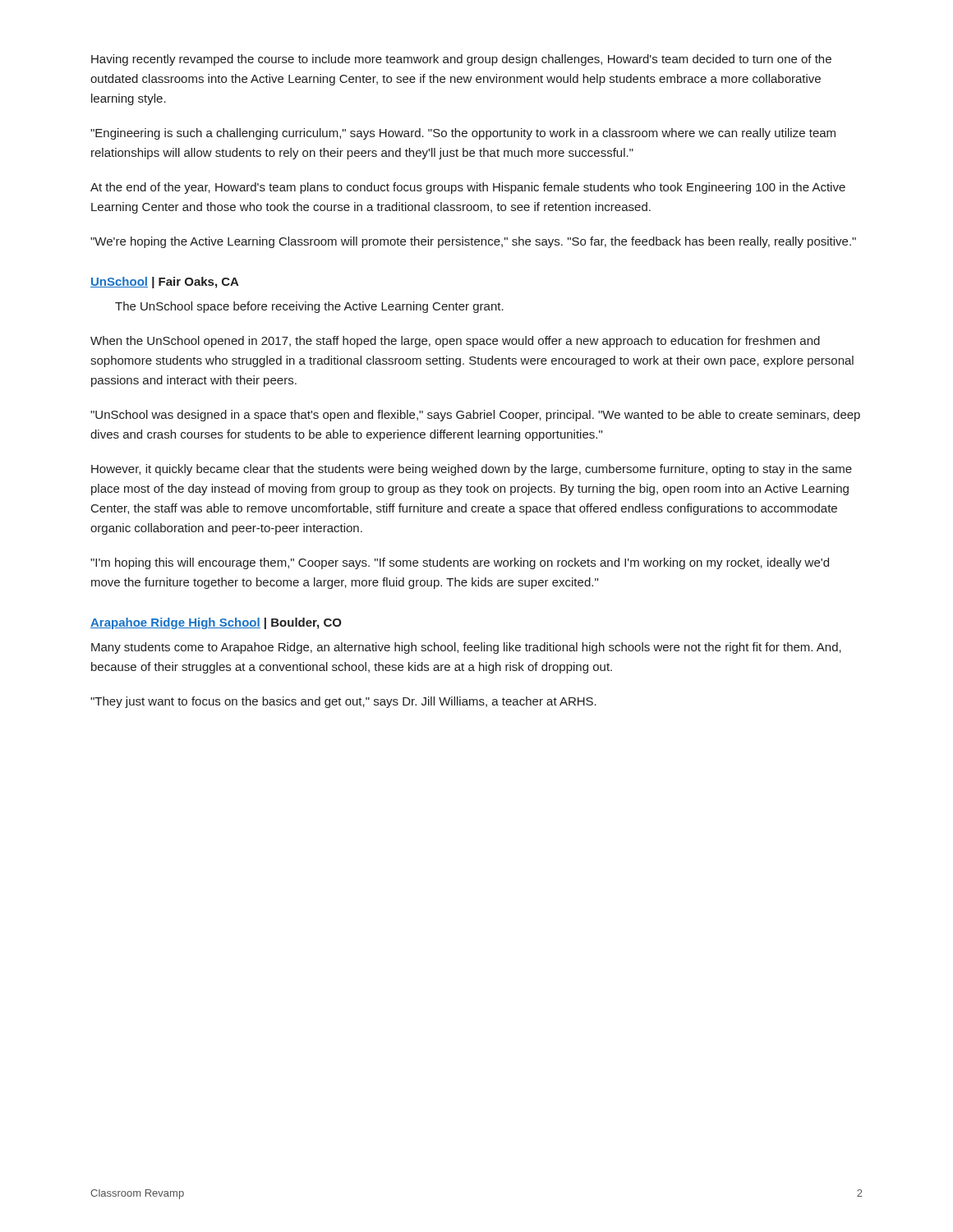This screenshot has height=1232, width=953.
Task: Locate the text block with the text "The UnSchool space before receiving the"
Action: pyautogui.click(x=310, y=306)
